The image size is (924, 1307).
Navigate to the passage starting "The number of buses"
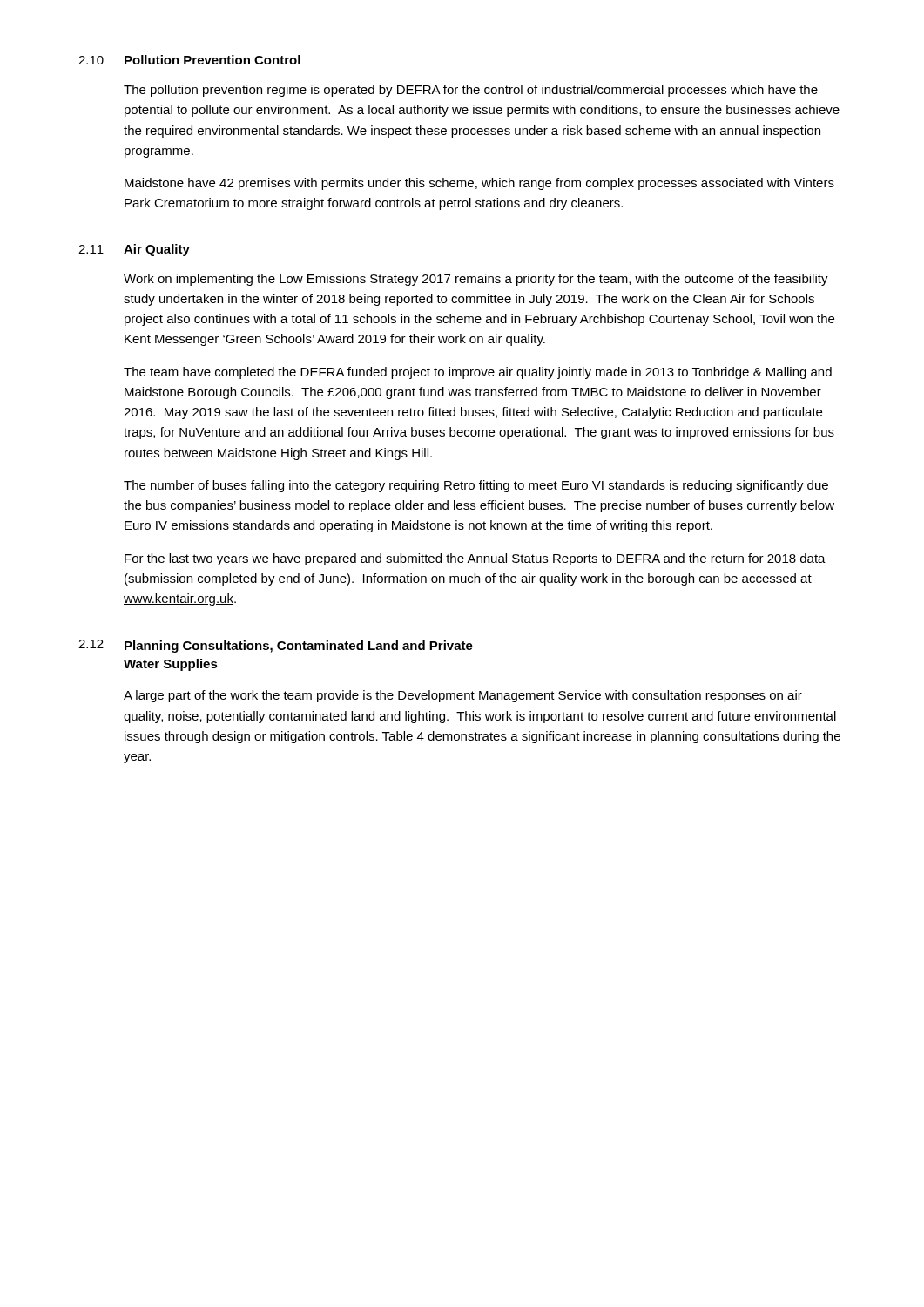coord(479,505)
